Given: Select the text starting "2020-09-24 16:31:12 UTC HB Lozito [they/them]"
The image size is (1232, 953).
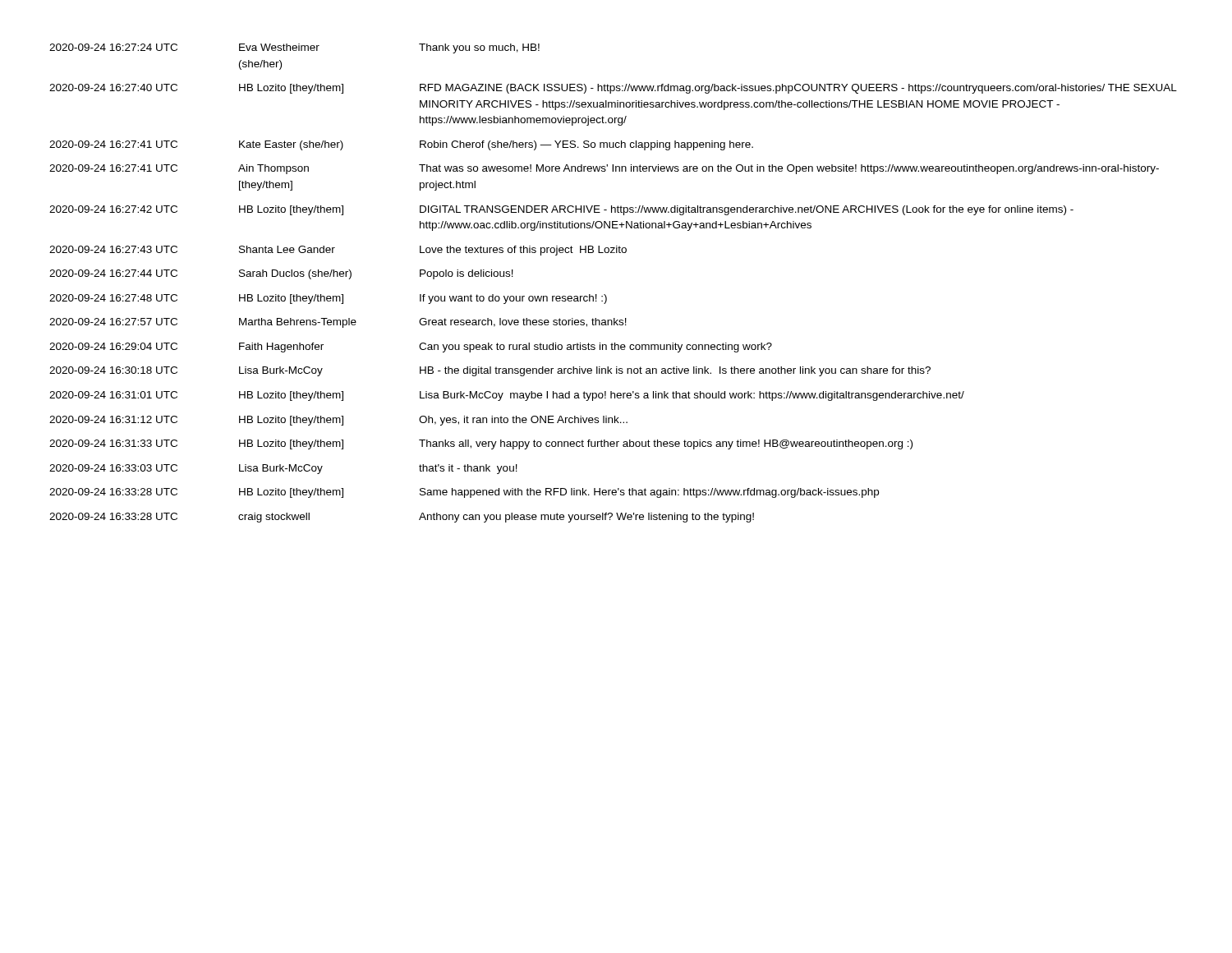Looking at the screenshot, I should click(x=616, y=419).
